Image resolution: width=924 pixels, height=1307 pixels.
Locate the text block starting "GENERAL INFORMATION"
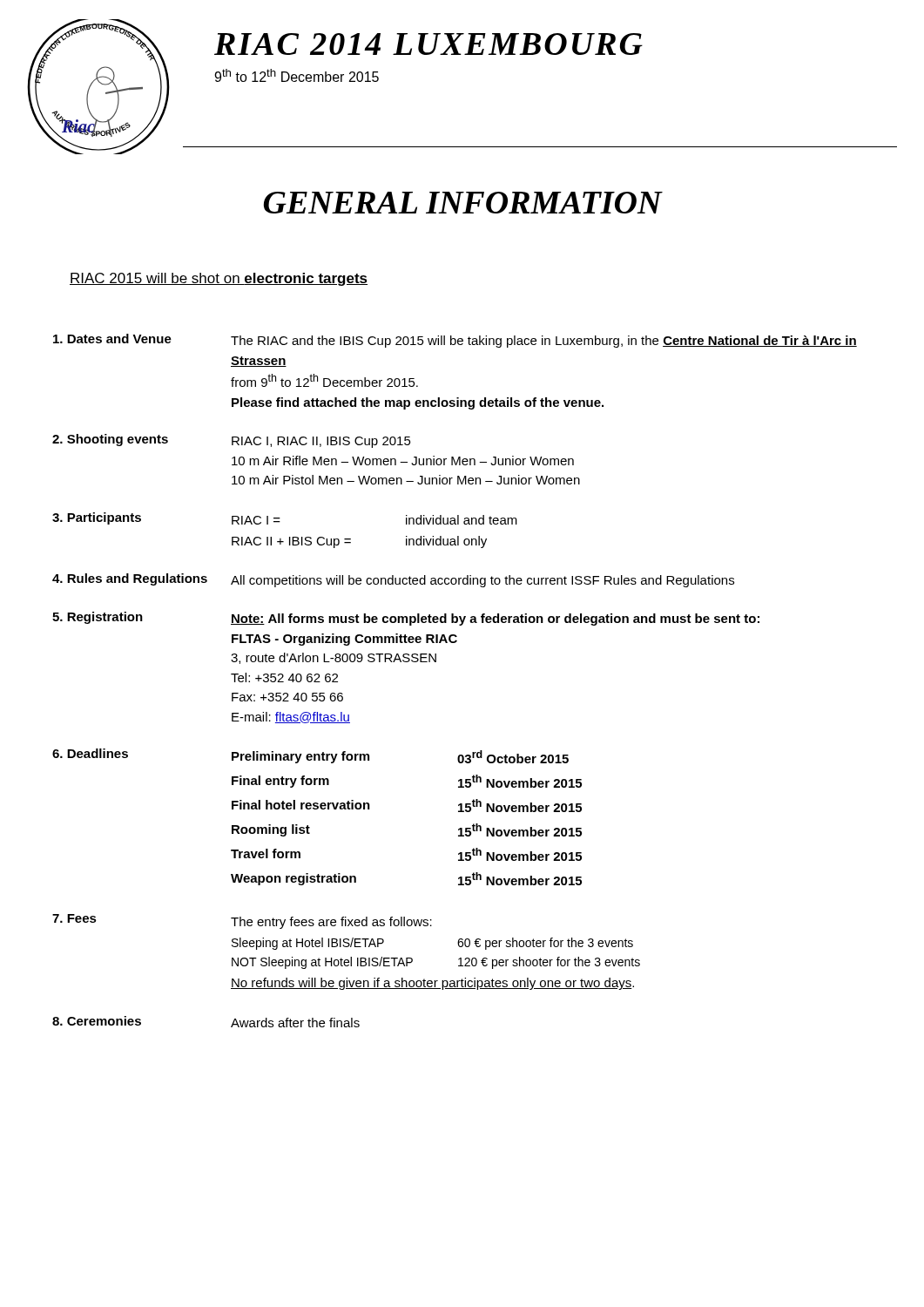point(462,202)
